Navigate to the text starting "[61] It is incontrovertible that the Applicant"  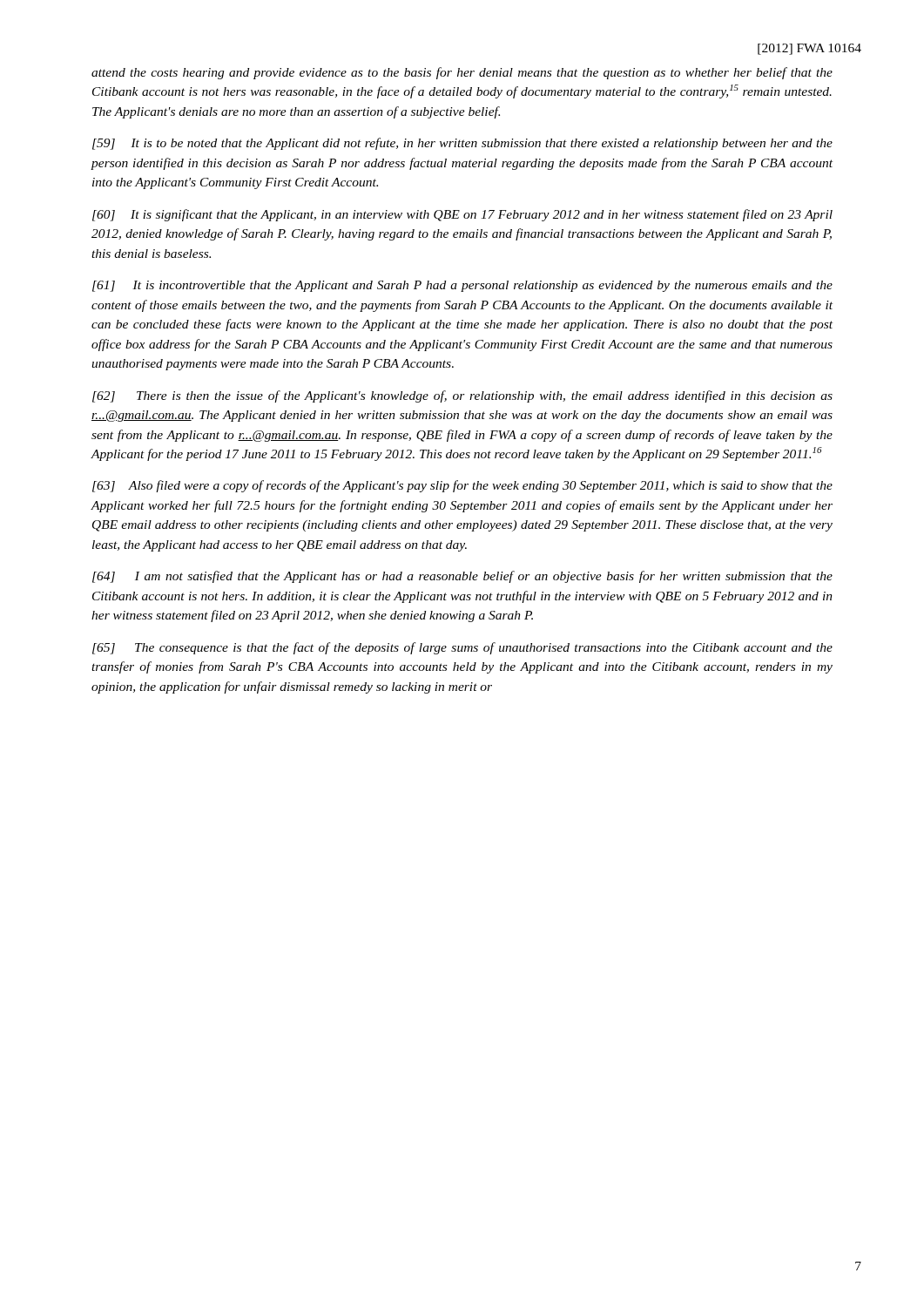(462, 324)
